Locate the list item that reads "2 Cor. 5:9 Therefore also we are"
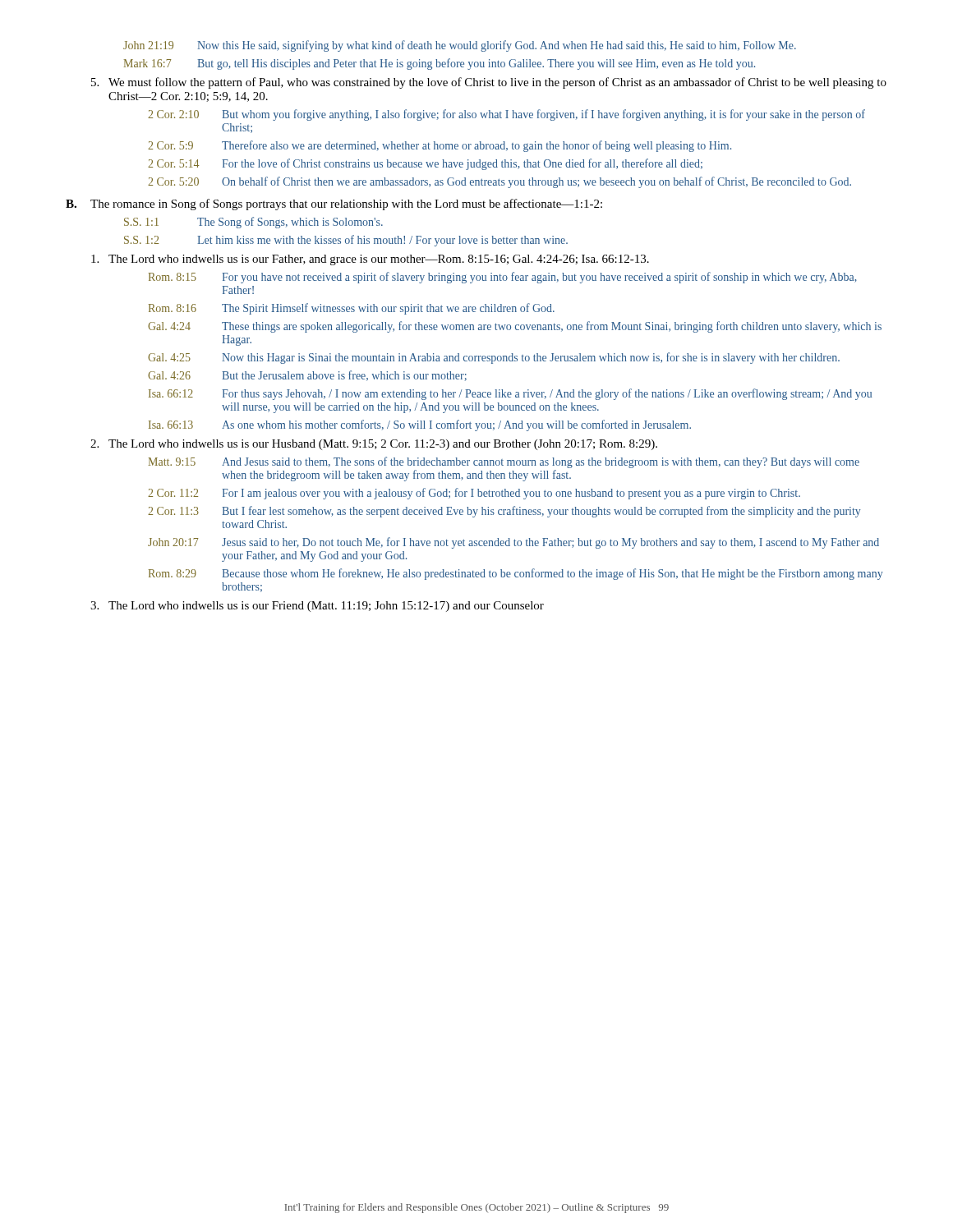 518,146
